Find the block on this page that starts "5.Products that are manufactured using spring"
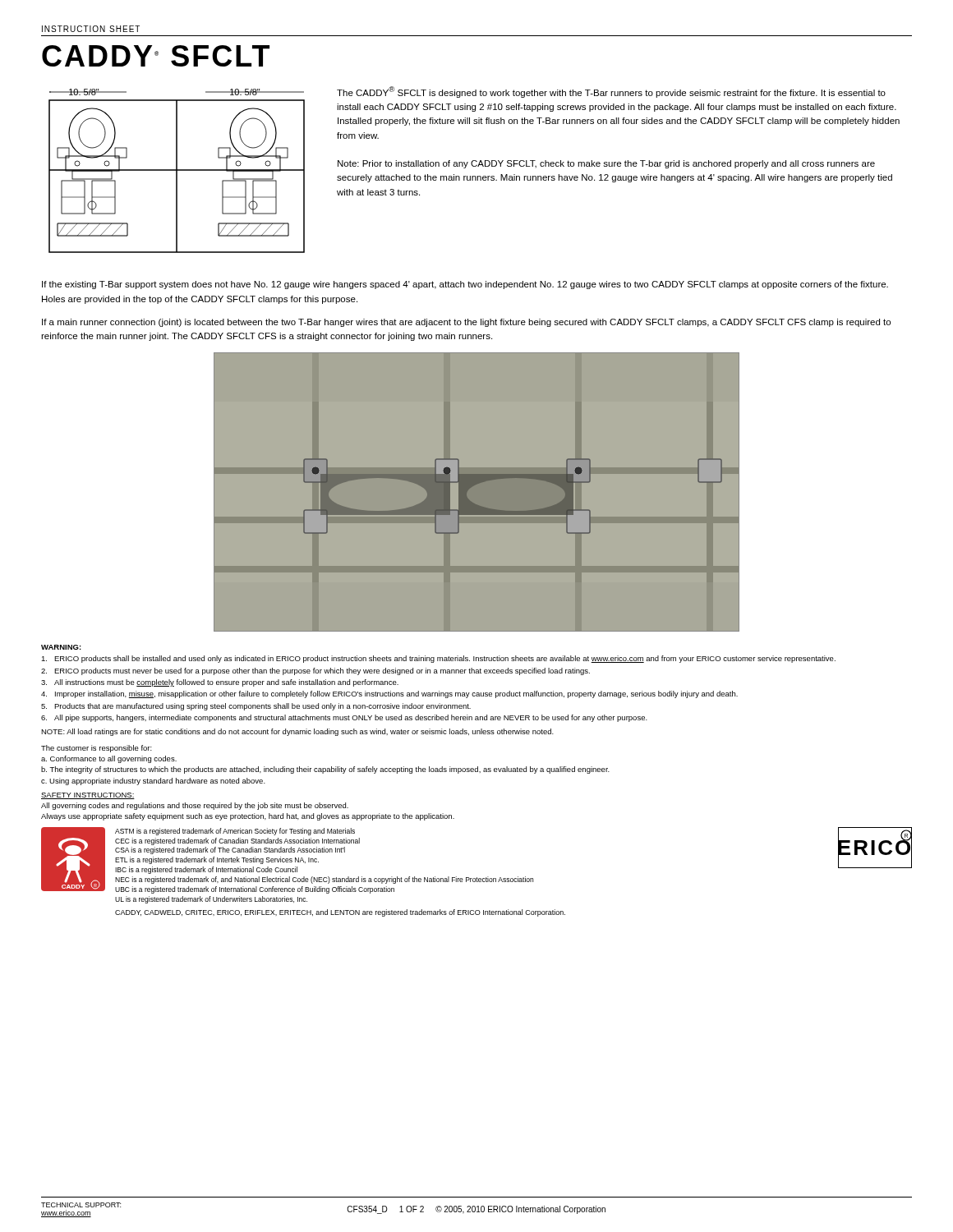This screenshot has width=953, height=1232. tap(256, 706)
